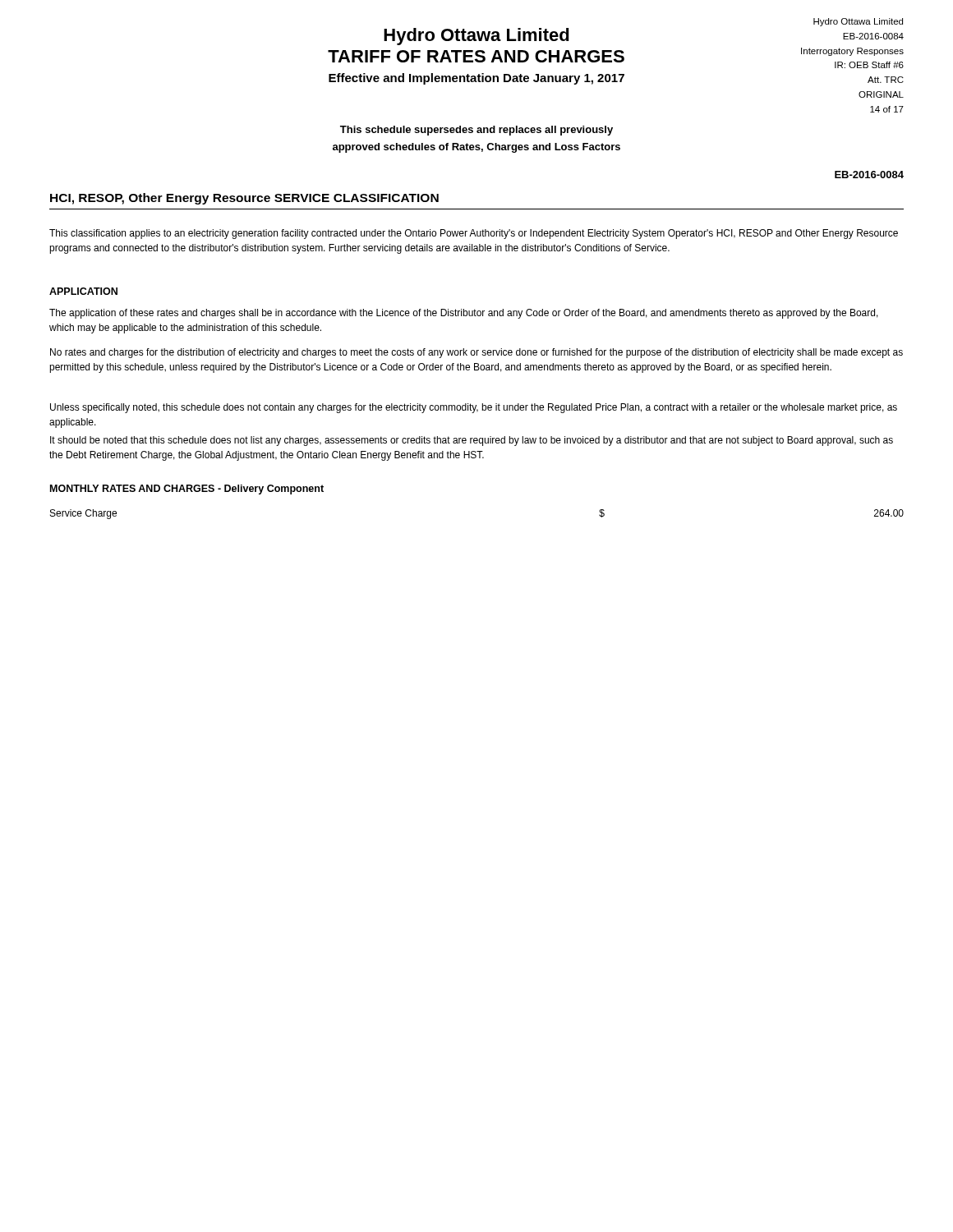Find the text block with the text "This schedule supersedes and replaces all previously approved"
Screen dimensions: 1232x953
pyautogui.click(x=476, y=138)
